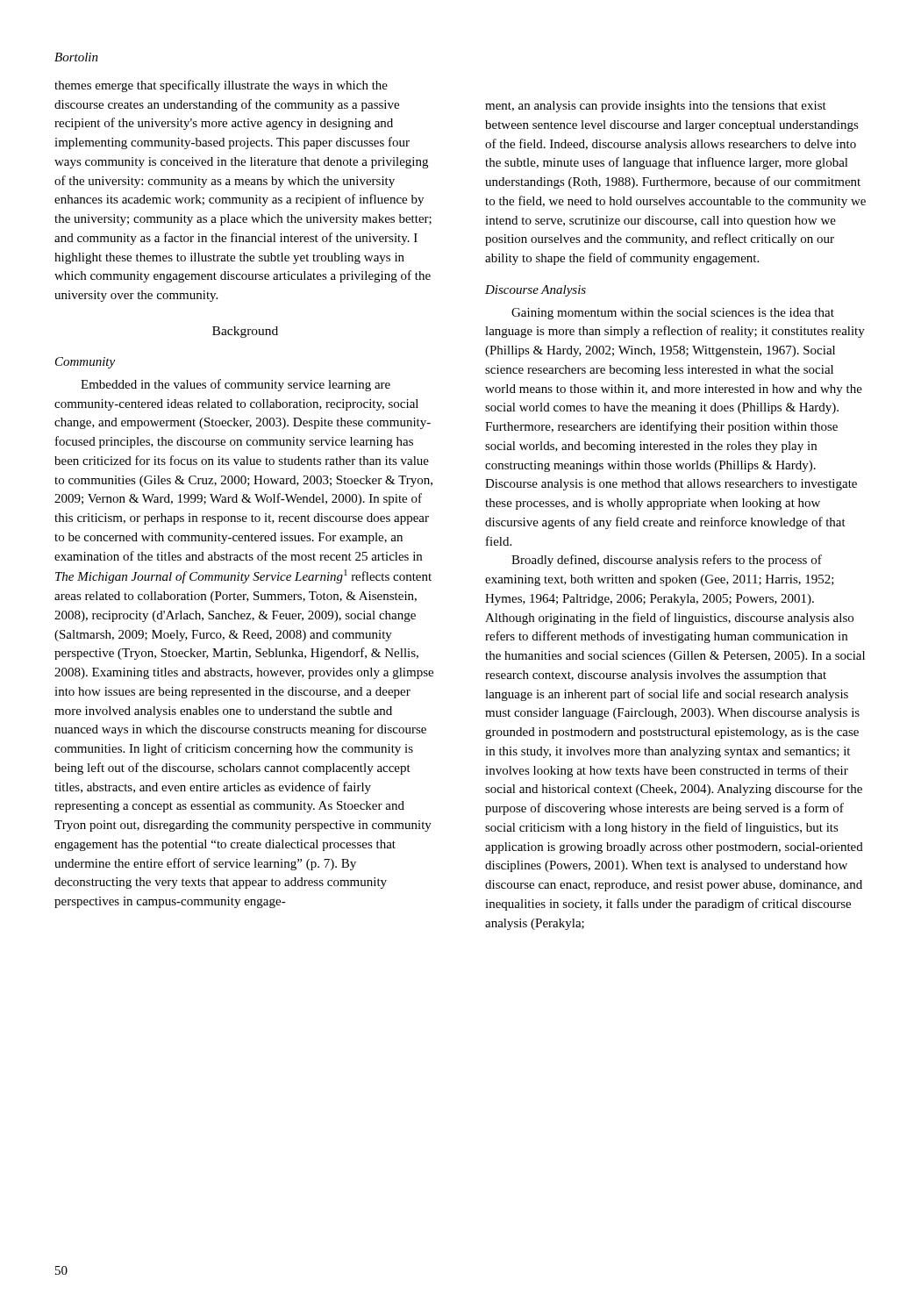The width and height of the screenshot is (921, 1316).
Task: Find the region starting "Gaining momentum within the"
Action: [x=676, y=427]
